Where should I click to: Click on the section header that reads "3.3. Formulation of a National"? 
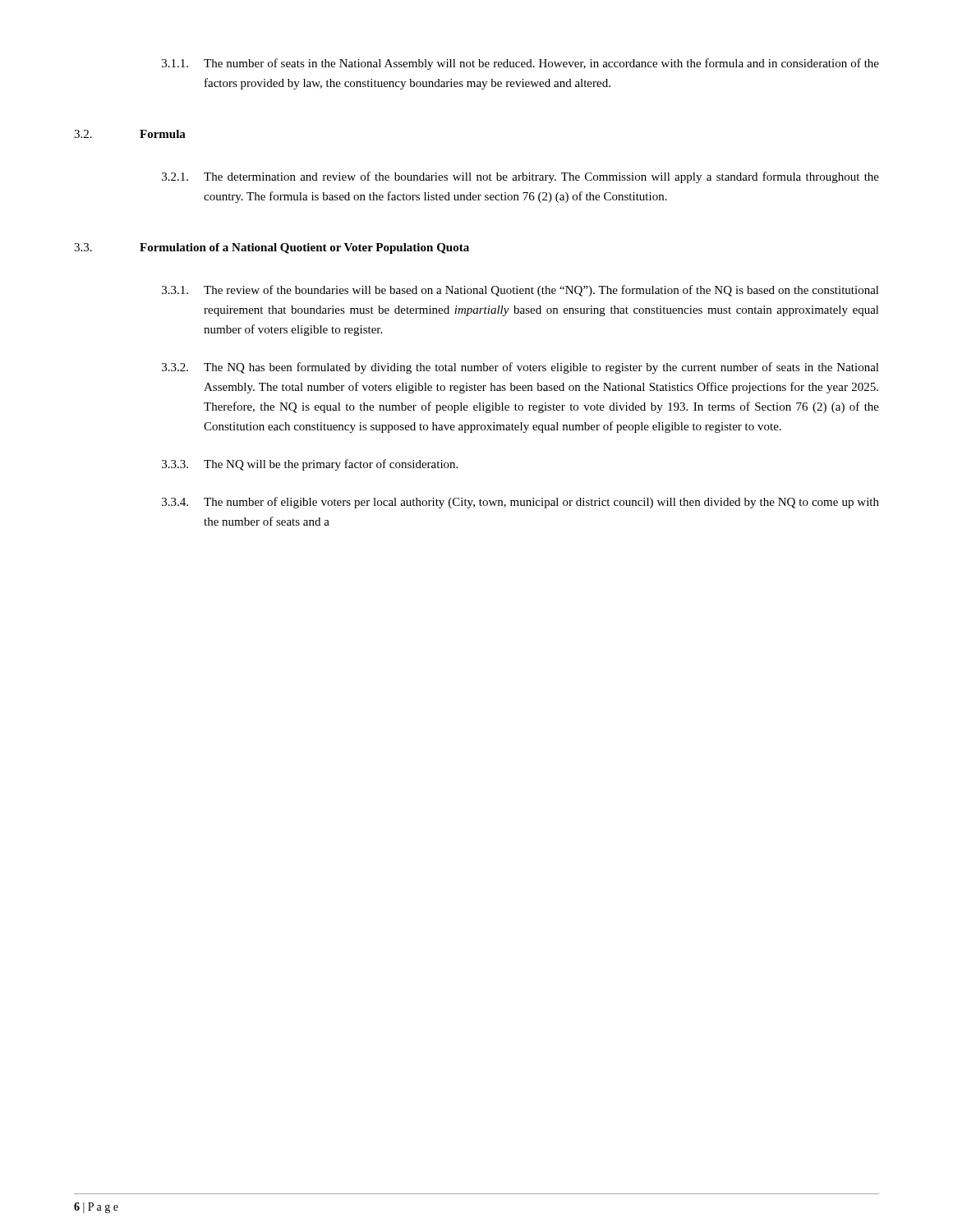point(476,247)
